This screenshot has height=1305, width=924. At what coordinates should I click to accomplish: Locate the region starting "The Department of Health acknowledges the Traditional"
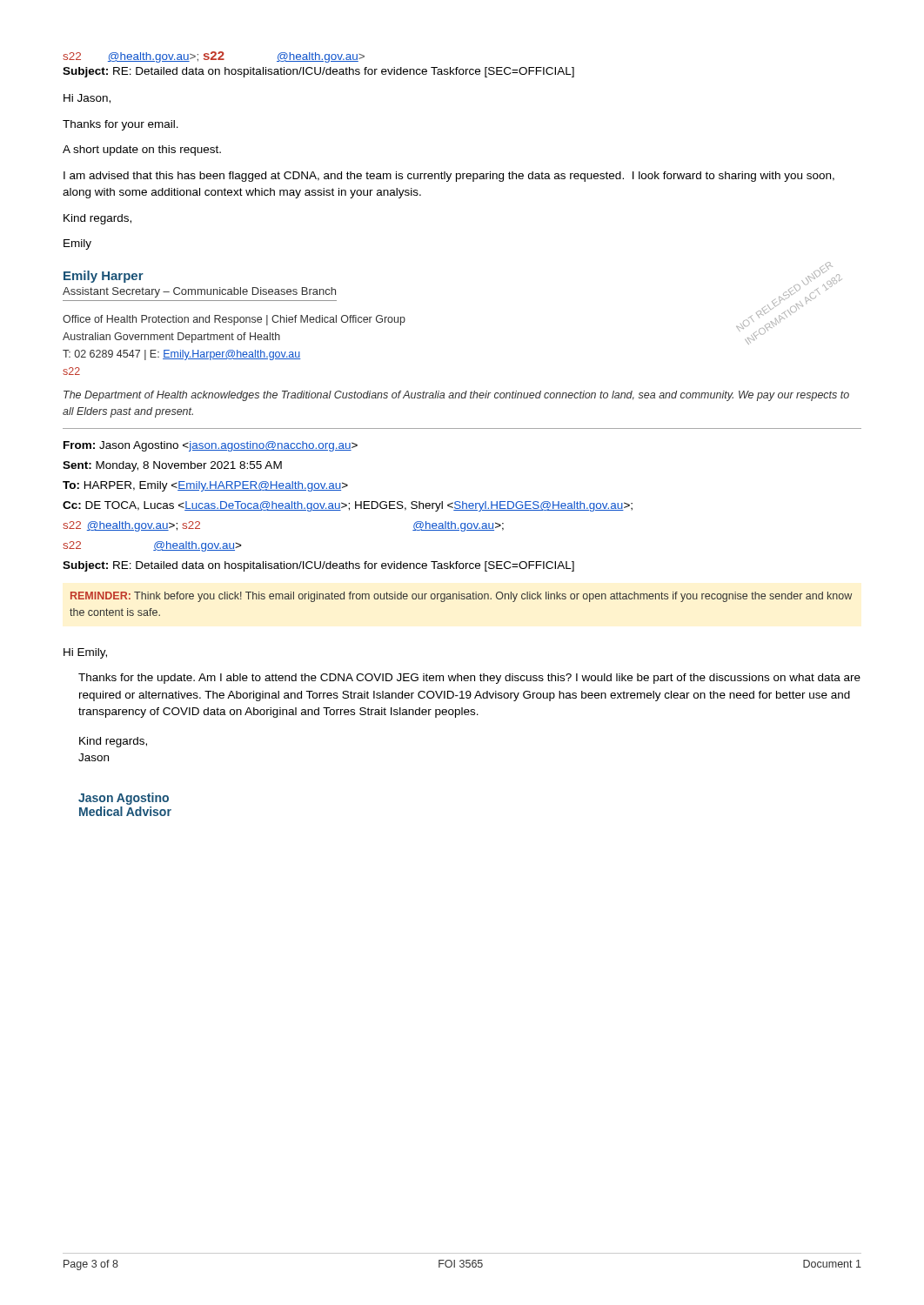click(456, 403)
